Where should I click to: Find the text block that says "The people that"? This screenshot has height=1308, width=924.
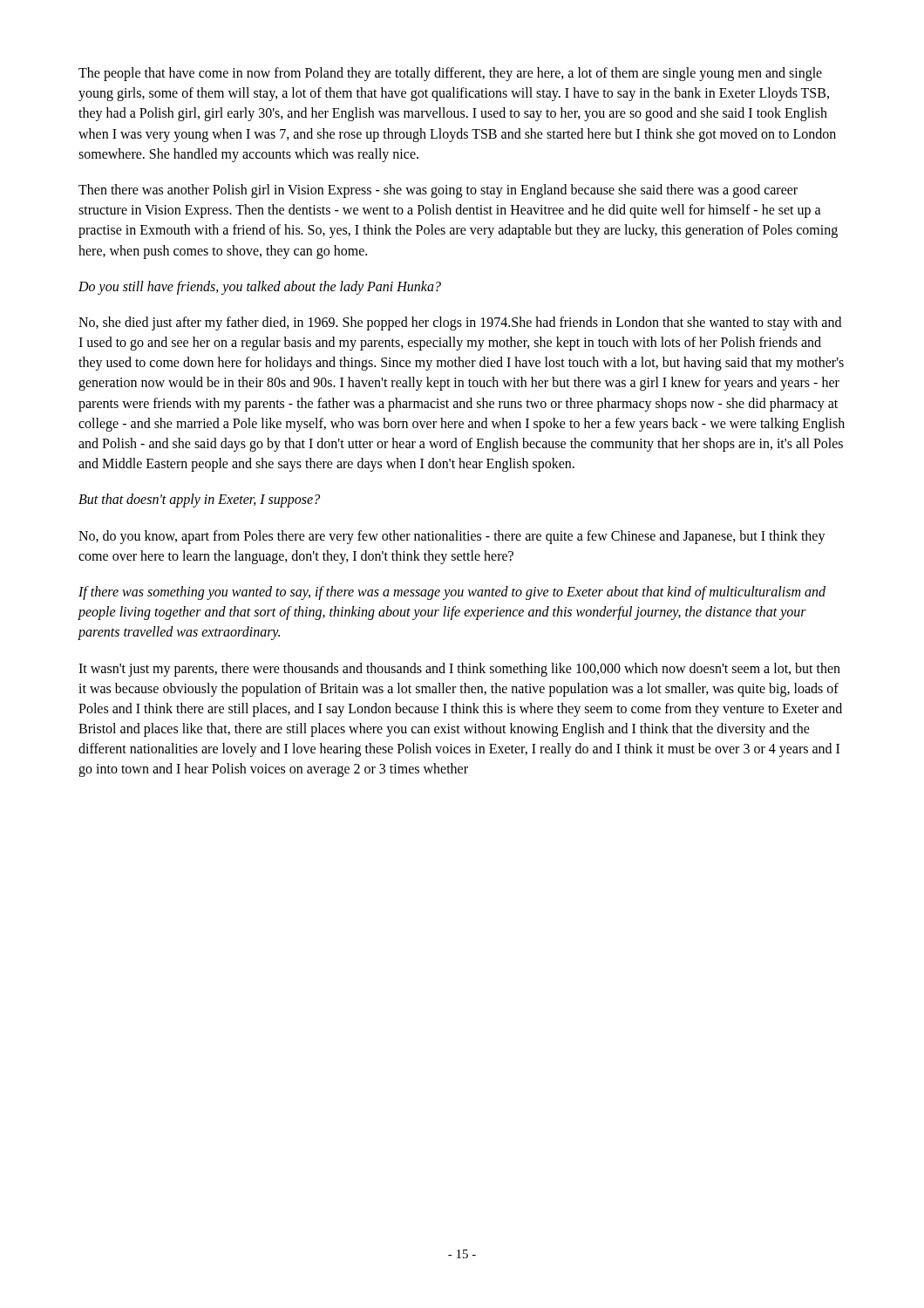click(x=457, y=113)
